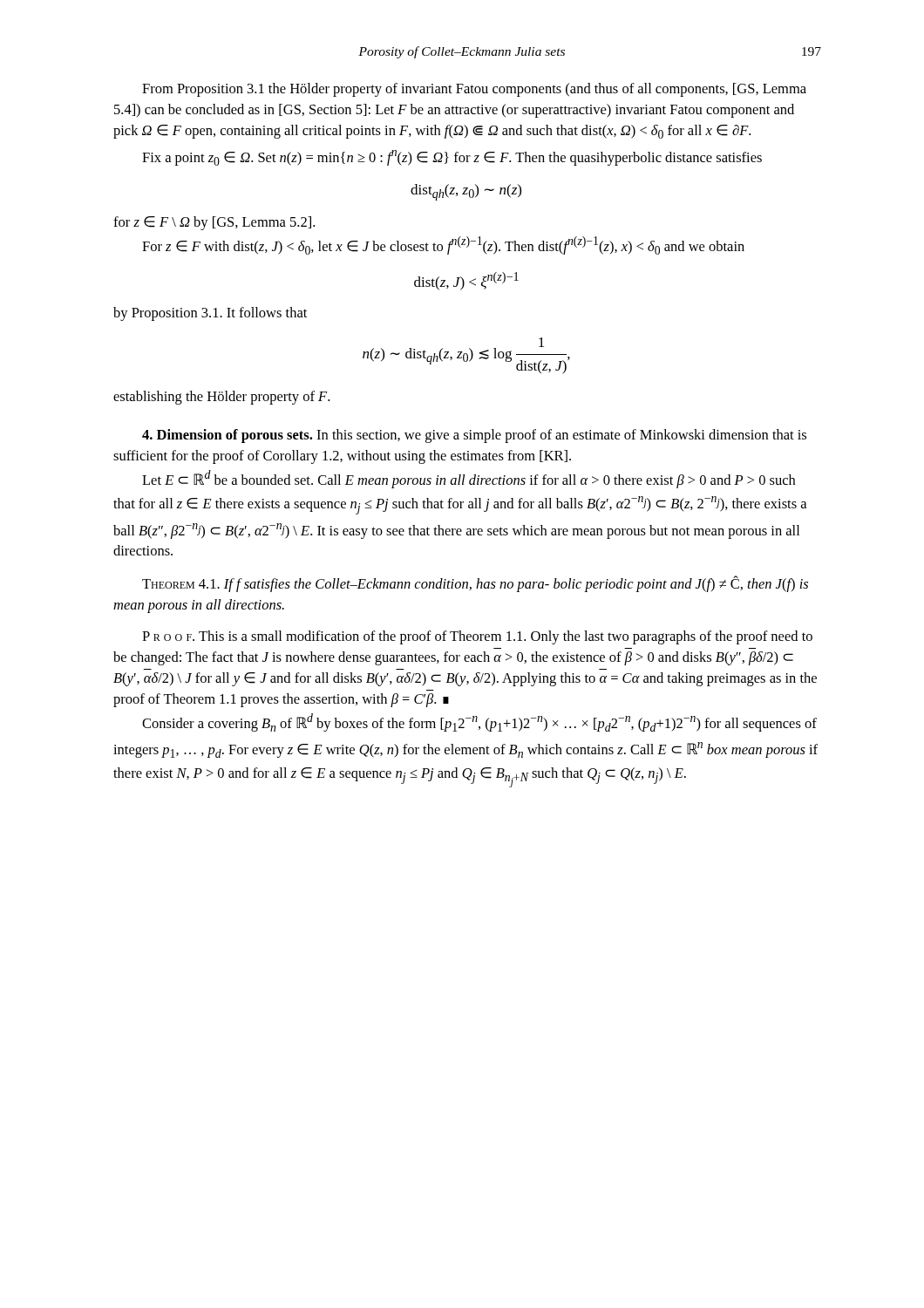Point to the element starting "n(z) ∼ distqh(z,"
The image size is (924, 1308).
click(x=466, y=355)
